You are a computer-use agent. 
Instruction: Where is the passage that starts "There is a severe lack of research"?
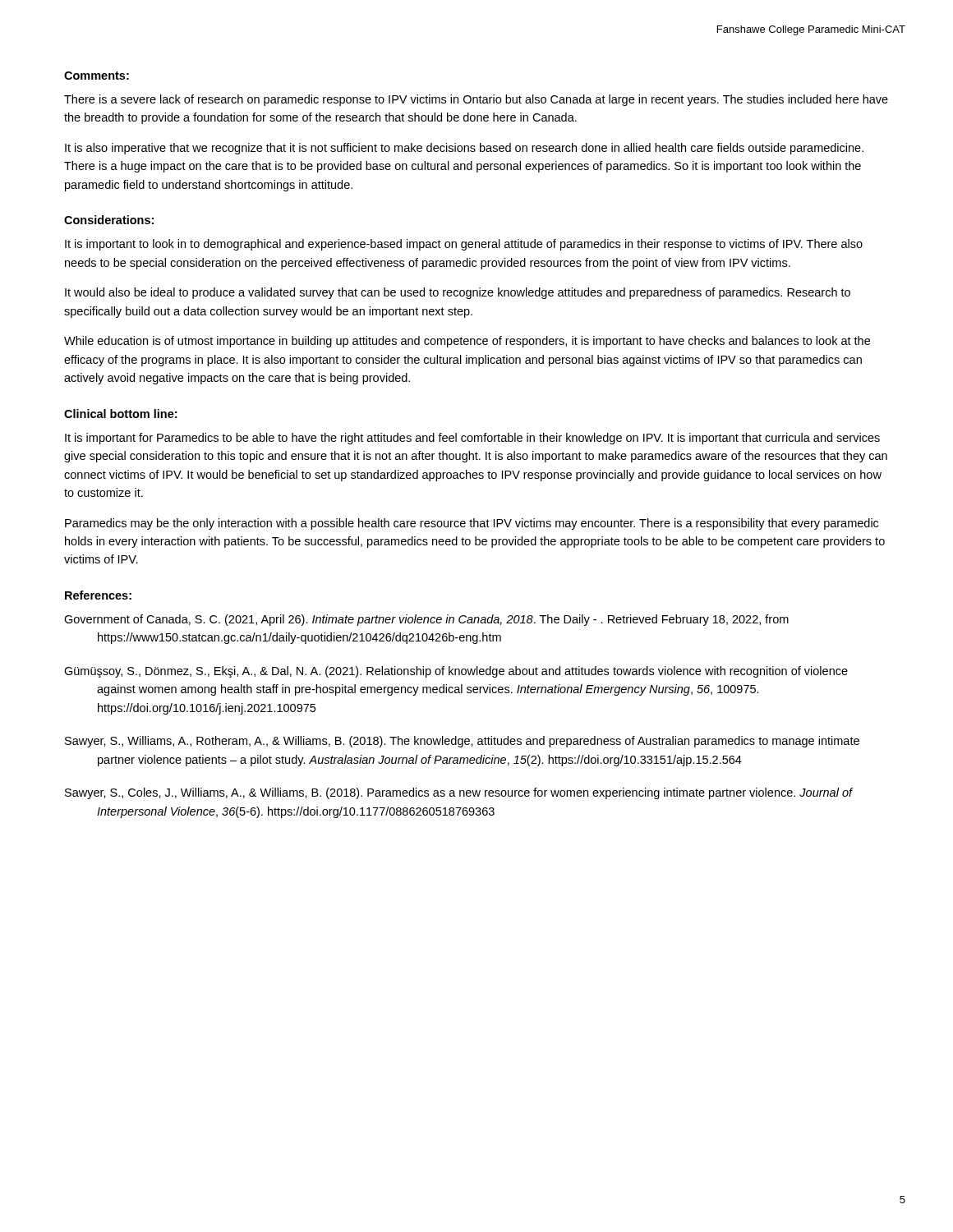[x=476, y=109]
